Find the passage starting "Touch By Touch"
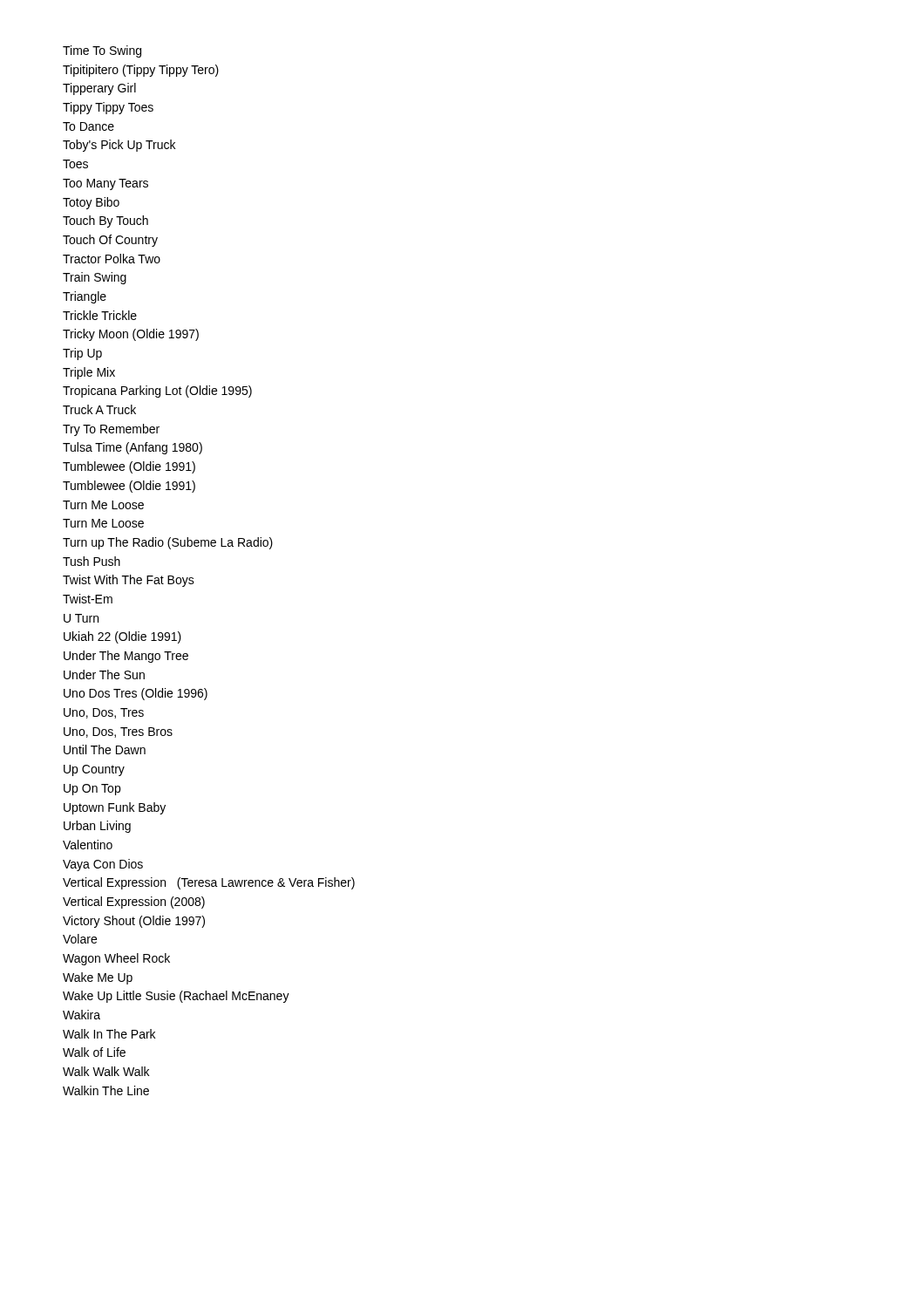Screen dimensions: 1308x924 [106, 221]
